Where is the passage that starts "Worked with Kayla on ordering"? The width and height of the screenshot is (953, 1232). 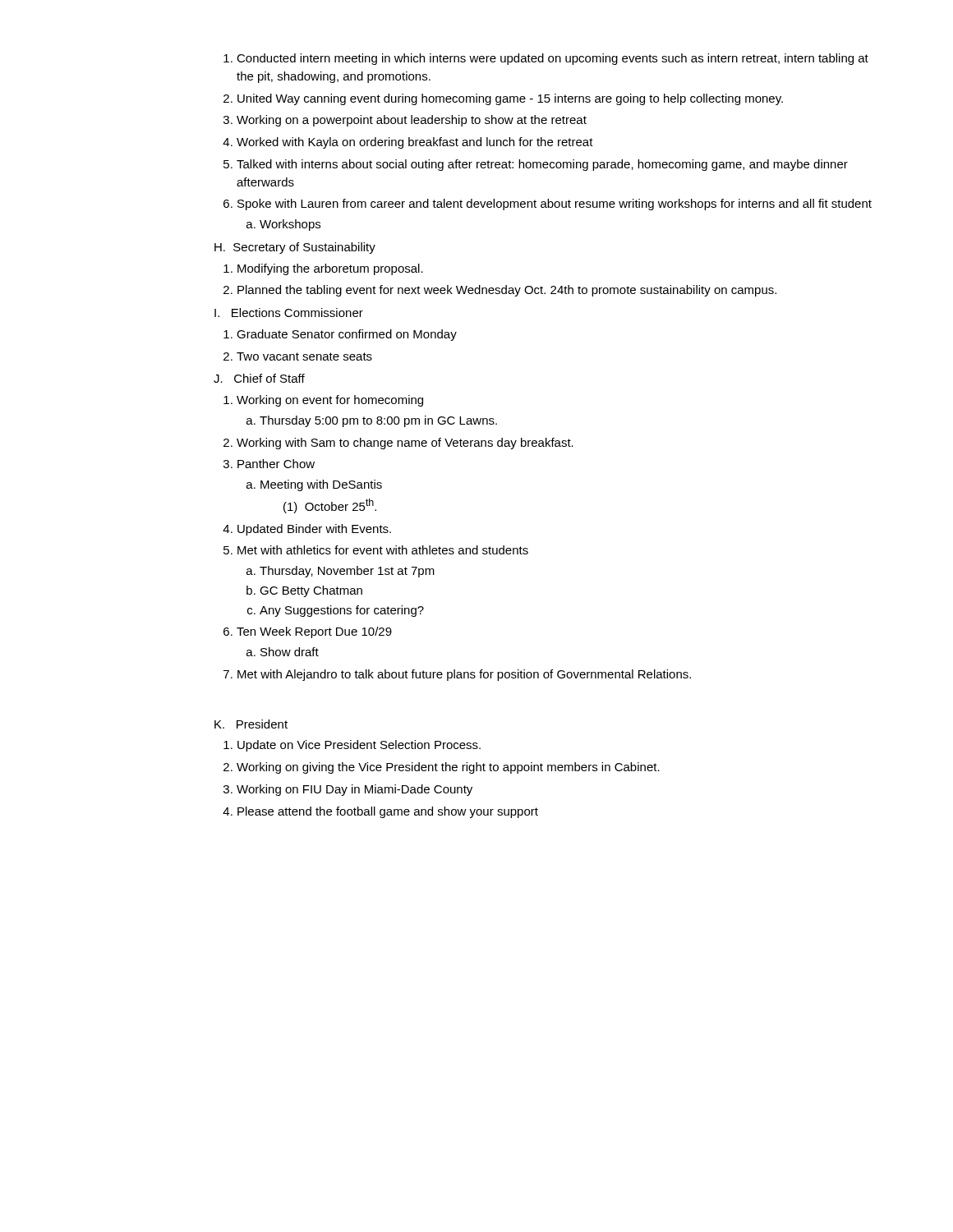pos(550,142)
